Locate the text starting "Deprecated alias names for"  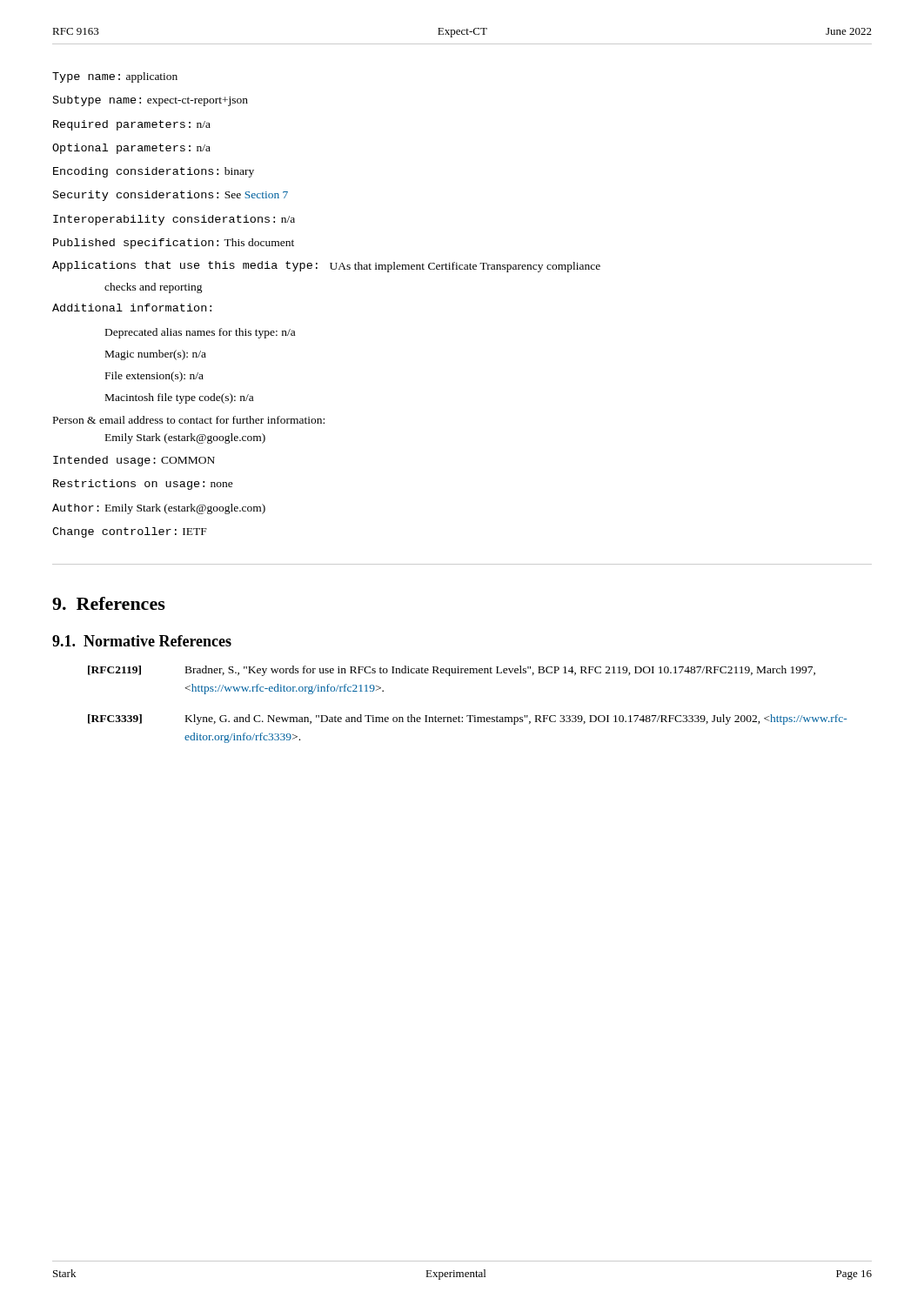[x=200, y=331]
